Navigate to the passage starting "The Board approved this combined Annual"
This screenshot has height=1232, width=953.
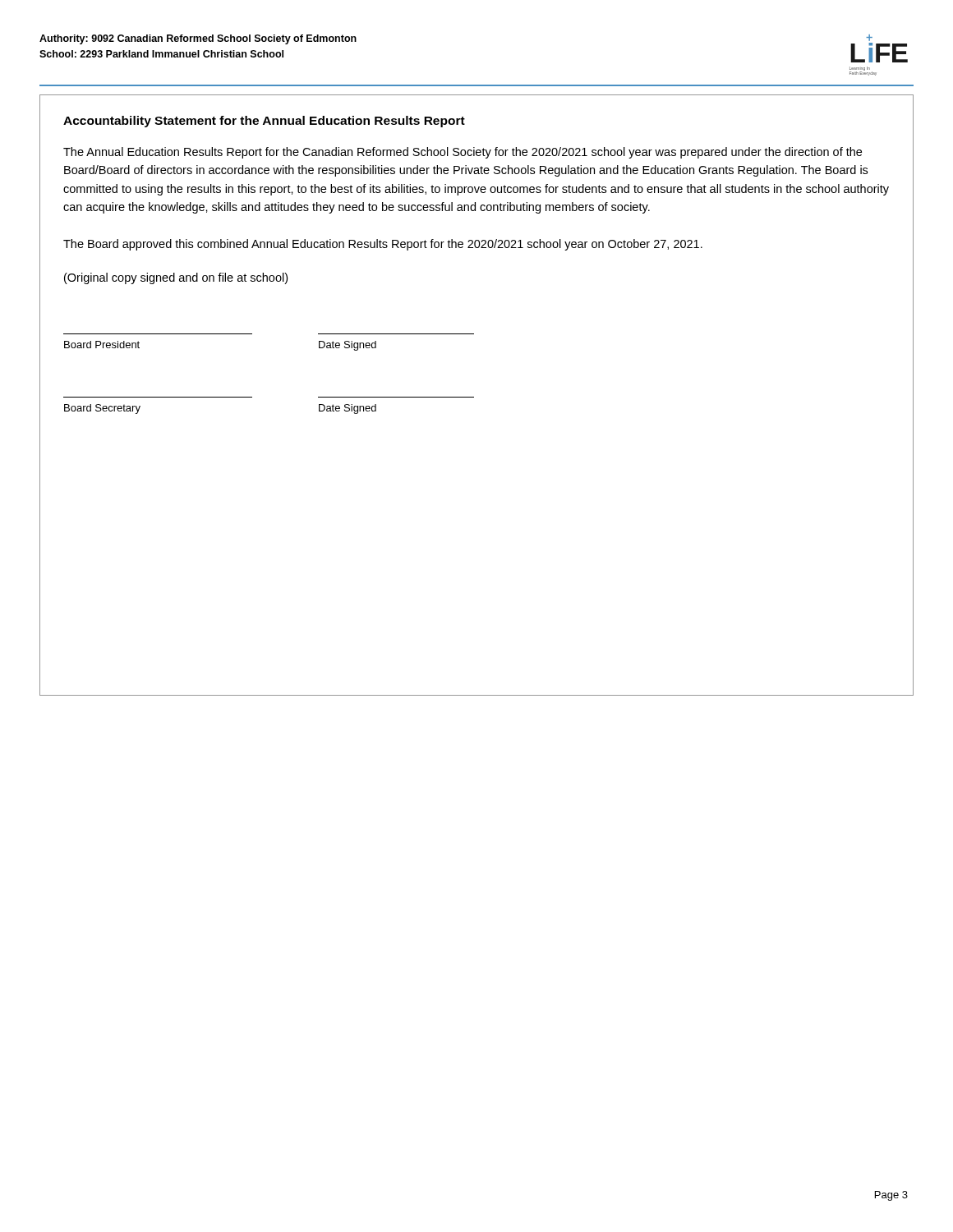click(x=383, y=244)
